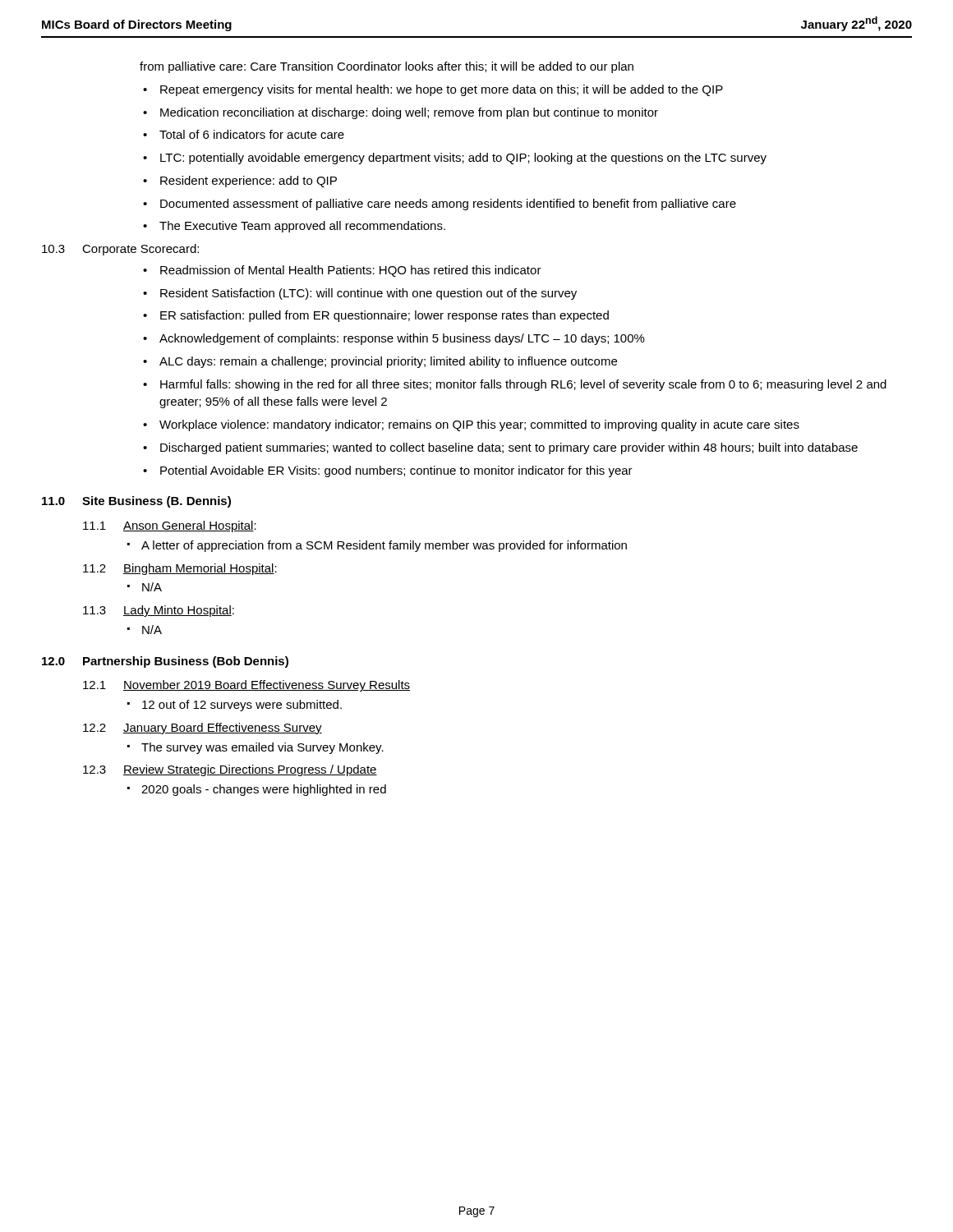Point to the passage starting "Potential Avoidable ER Visits:"

click(x=396, y=470)
